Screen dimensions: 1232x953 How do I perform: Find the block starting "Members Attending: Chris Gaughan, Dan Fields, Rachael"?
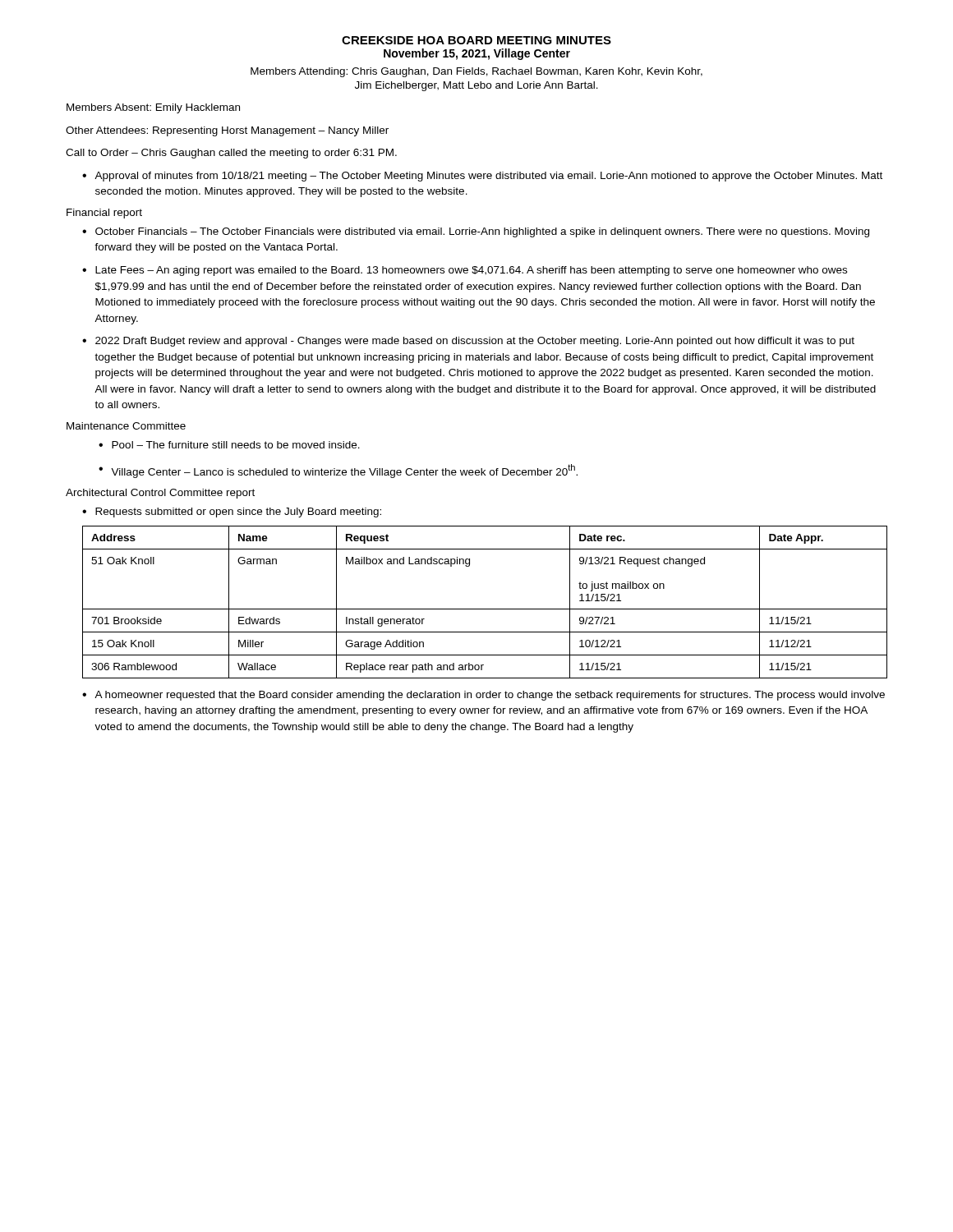coord(476,71)
